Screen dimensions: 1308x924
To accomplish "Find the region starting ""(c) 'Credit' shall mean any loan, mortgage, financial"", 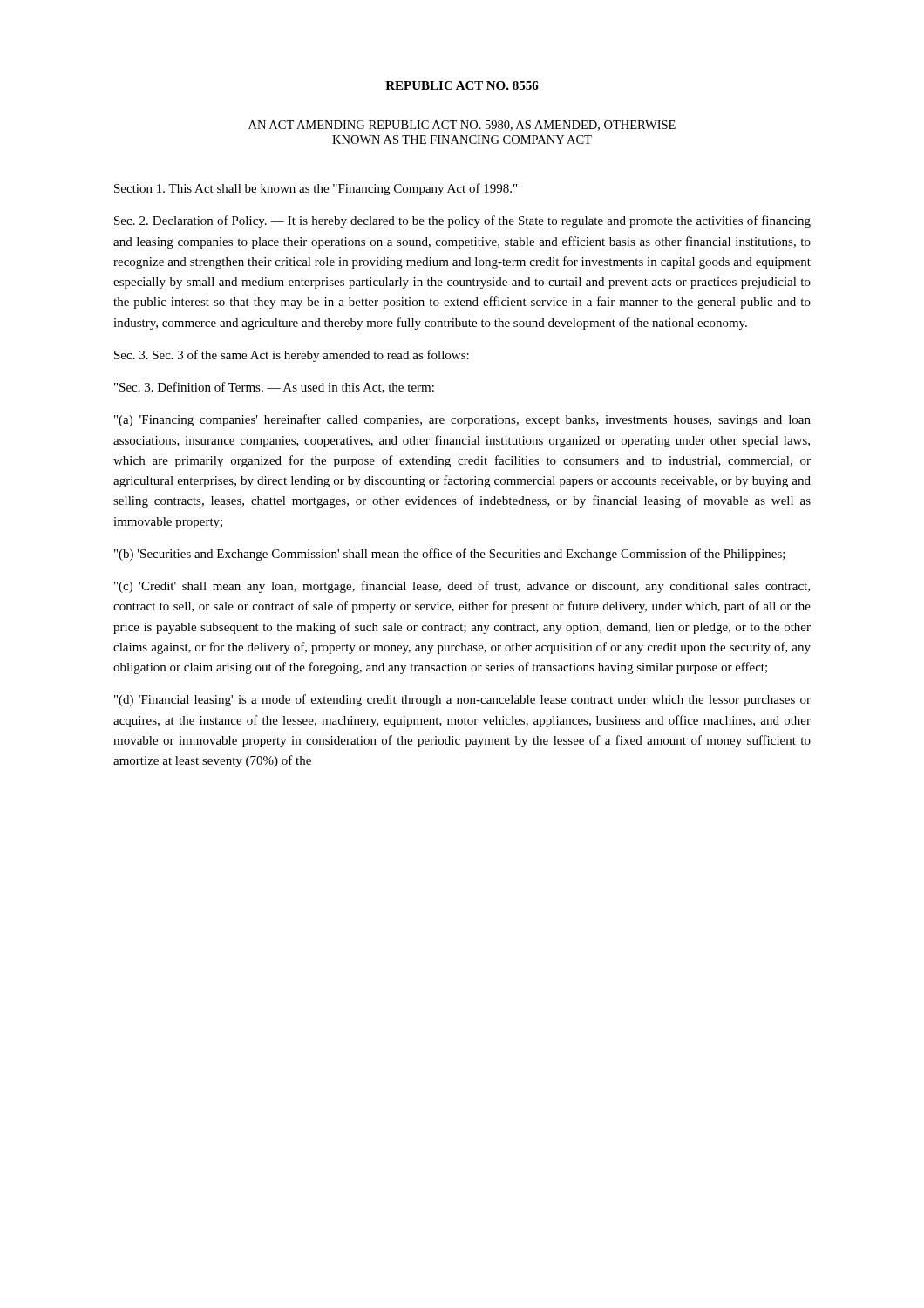I will [462, 627].
